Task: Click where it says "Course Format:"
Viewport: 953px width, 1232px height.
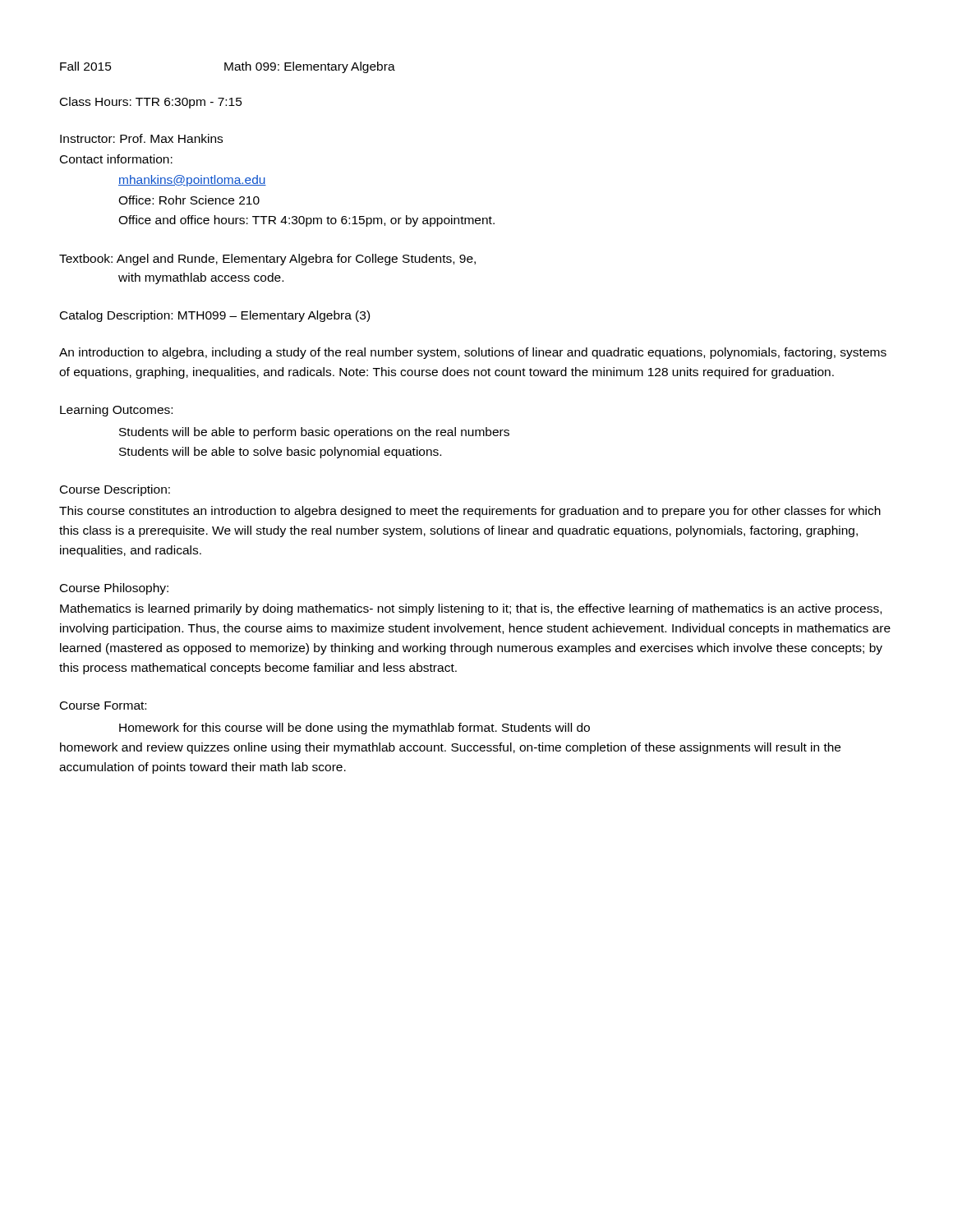Action: [x=103, y=705]
